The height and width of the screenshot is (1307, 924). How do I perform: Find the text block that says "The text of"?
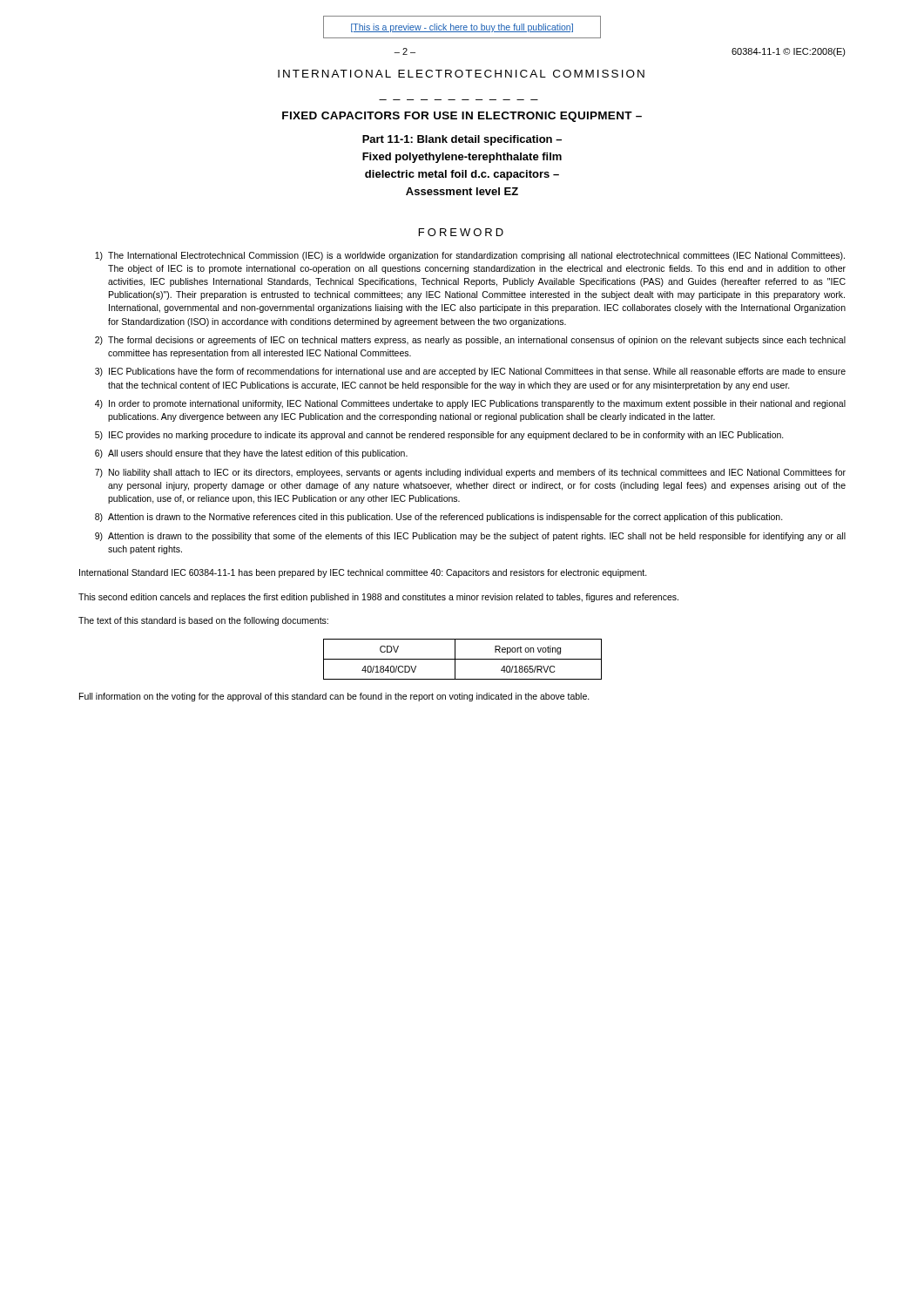pos(204,621)
